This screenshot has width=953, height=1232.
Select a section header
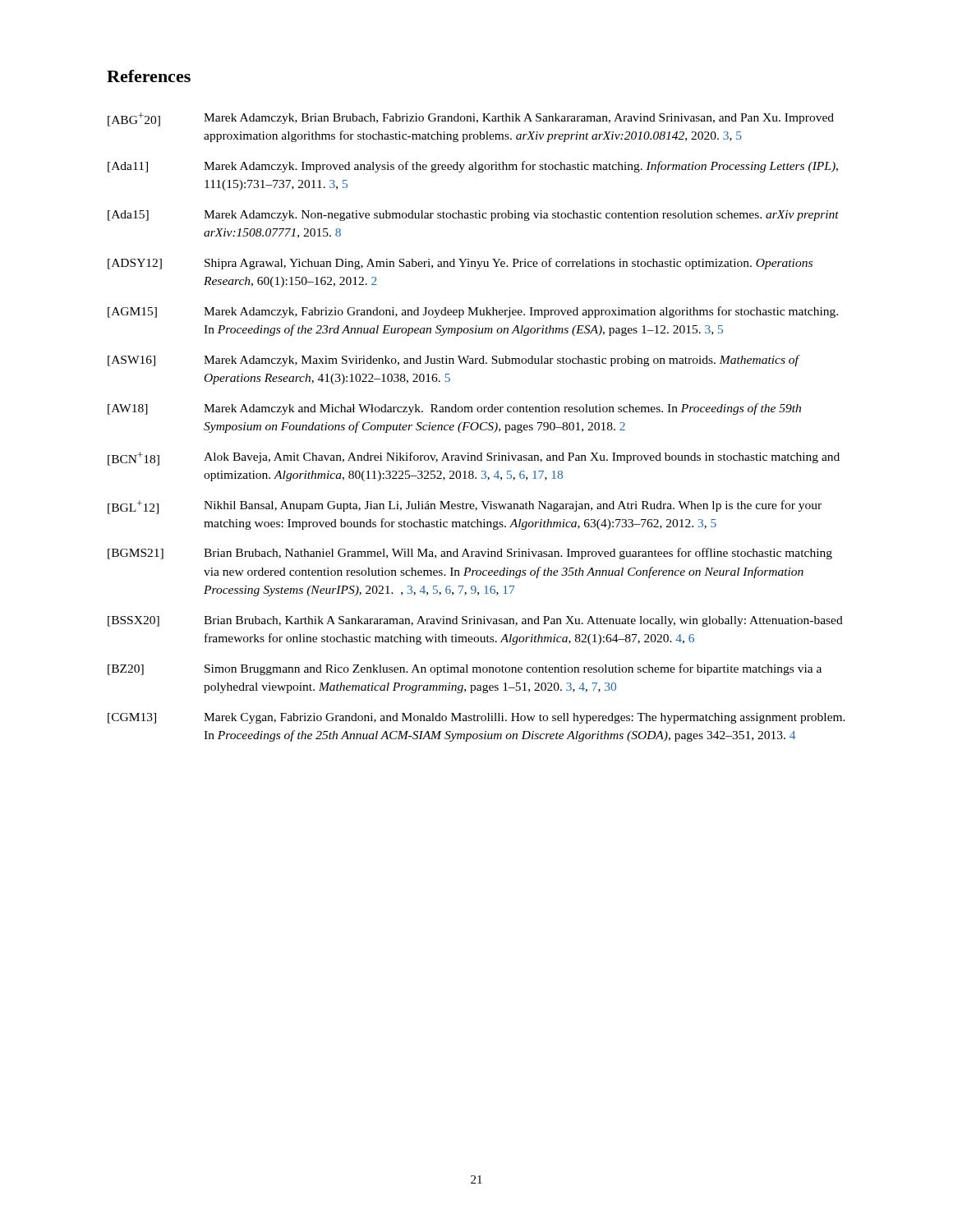click(x=476, y=76)
